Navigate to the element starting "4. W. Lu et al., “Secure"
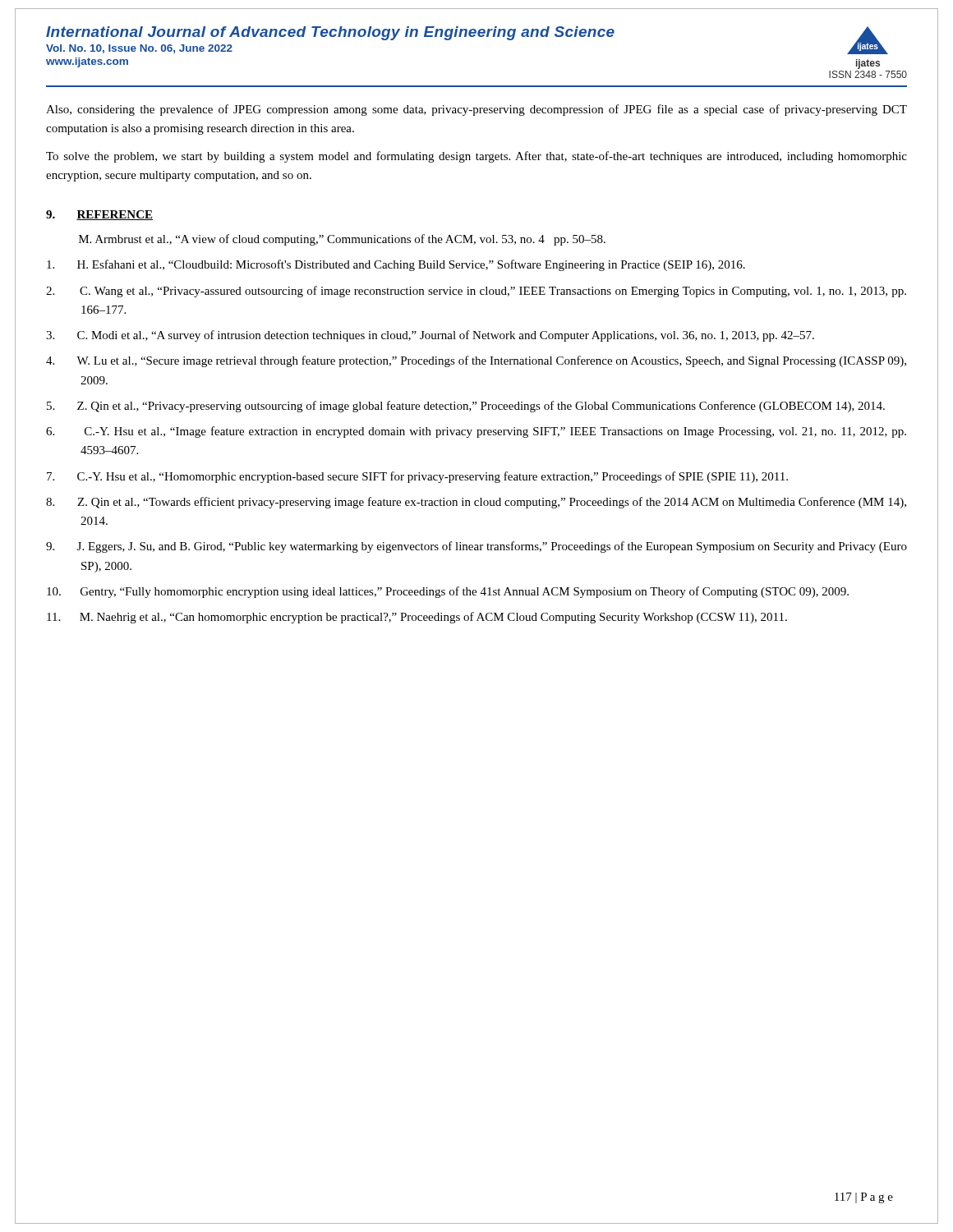 [x=476, y=370]
